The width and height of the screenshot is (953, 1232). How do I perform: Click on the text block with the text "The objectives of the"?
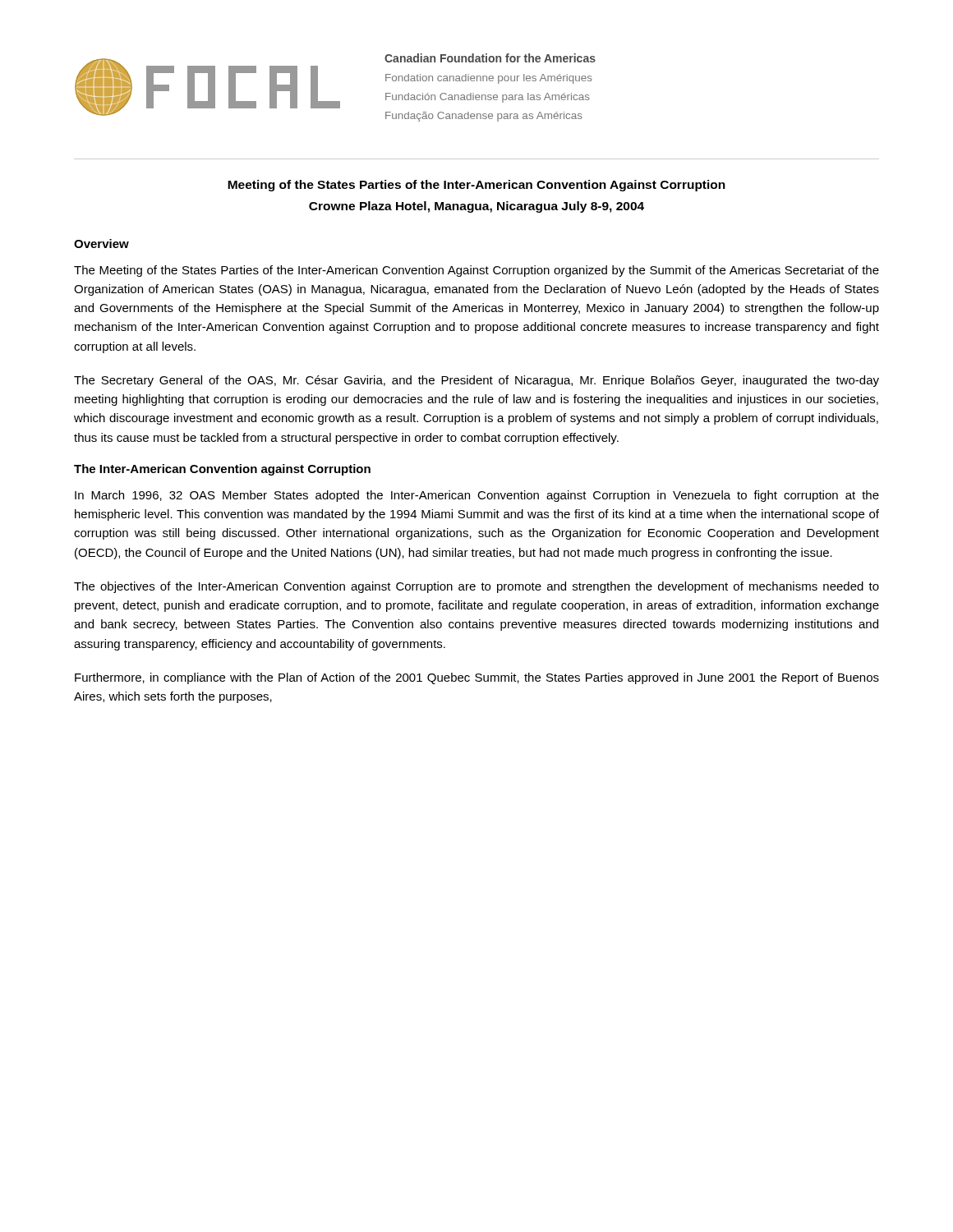coord(476,615)
